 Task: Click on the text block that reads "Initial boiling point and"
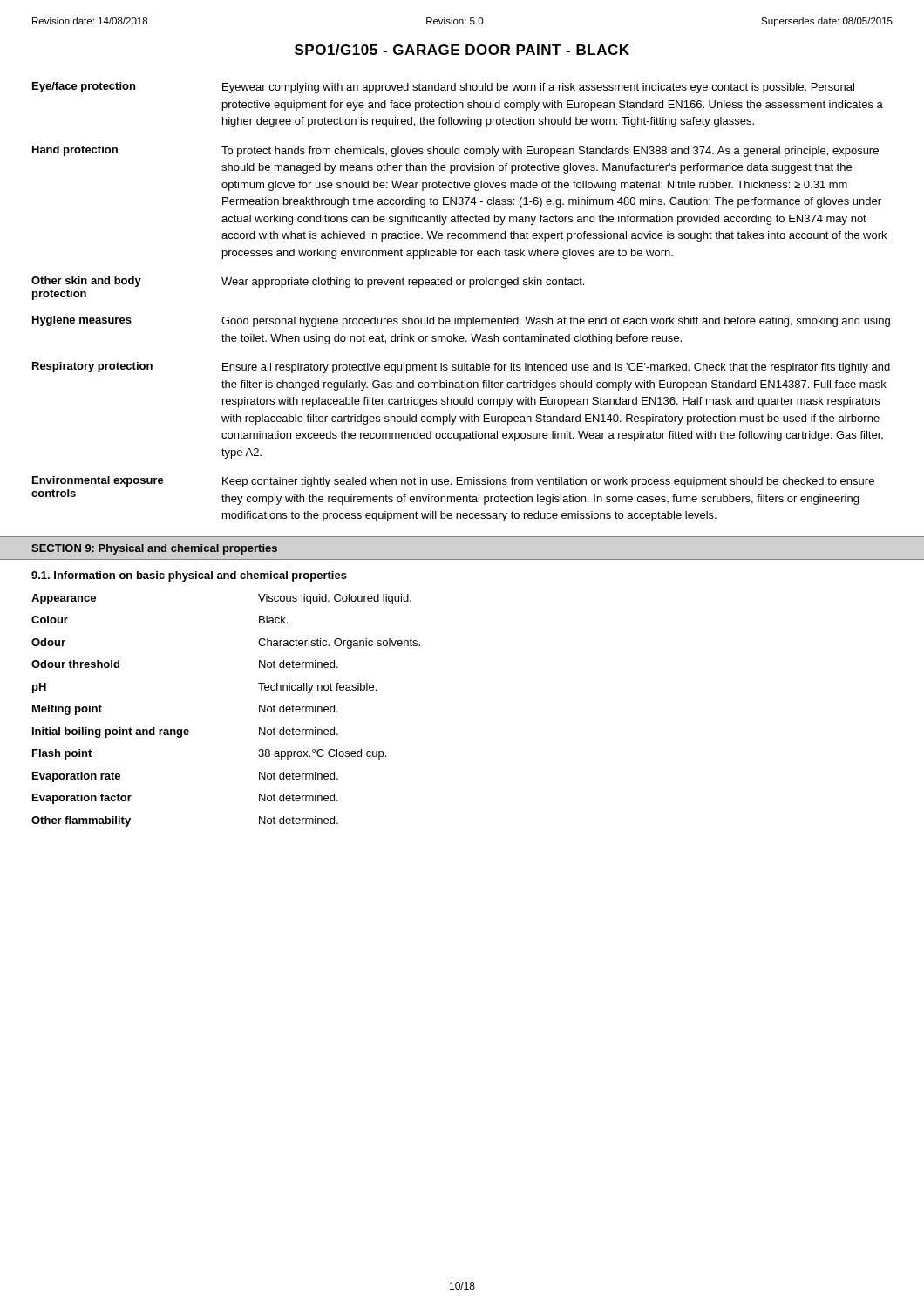(x=185, y=732)
